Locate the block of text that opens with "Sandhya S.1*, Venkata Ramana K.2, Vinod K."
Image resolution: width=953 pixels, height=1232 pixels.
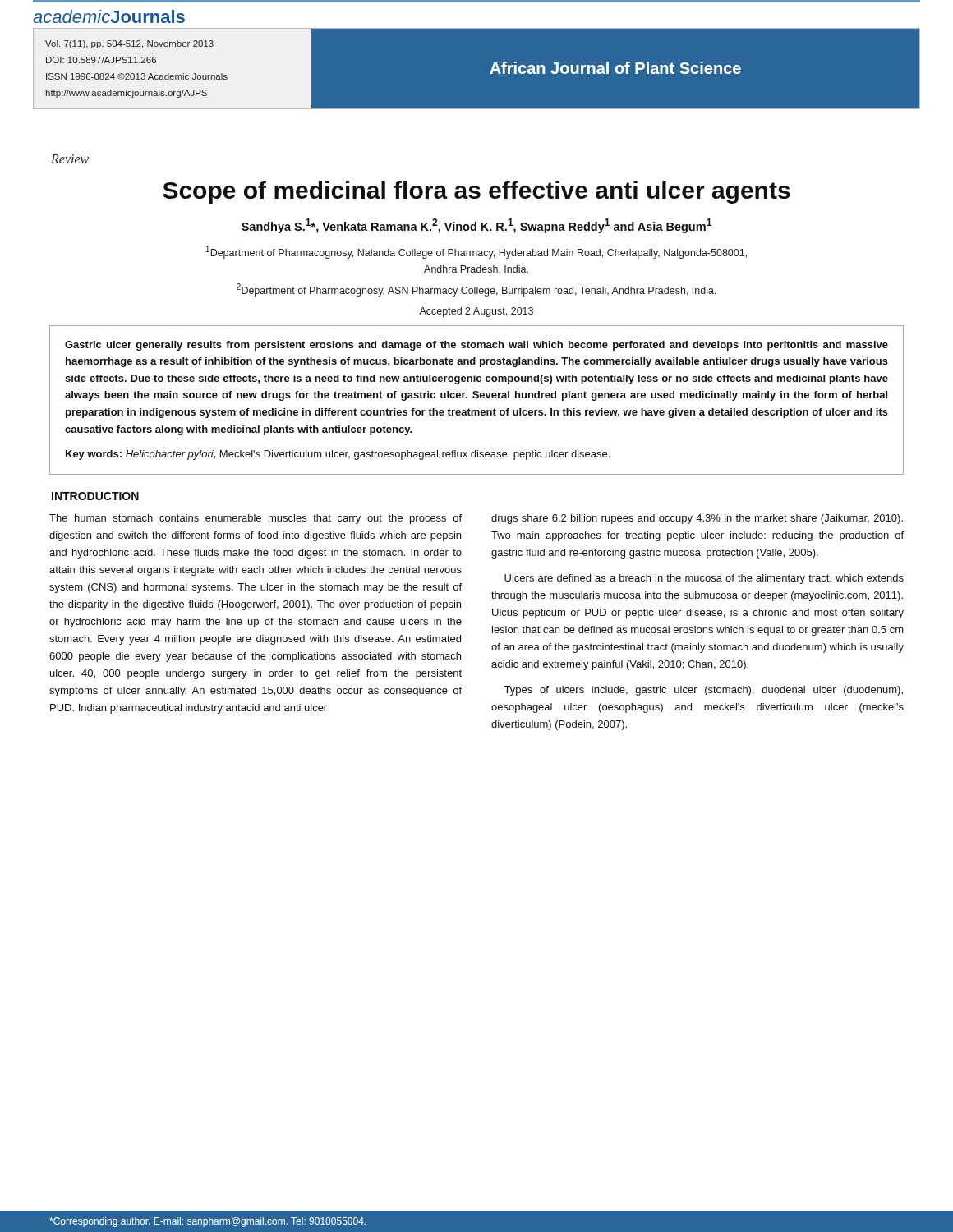(x=476, y=225)
